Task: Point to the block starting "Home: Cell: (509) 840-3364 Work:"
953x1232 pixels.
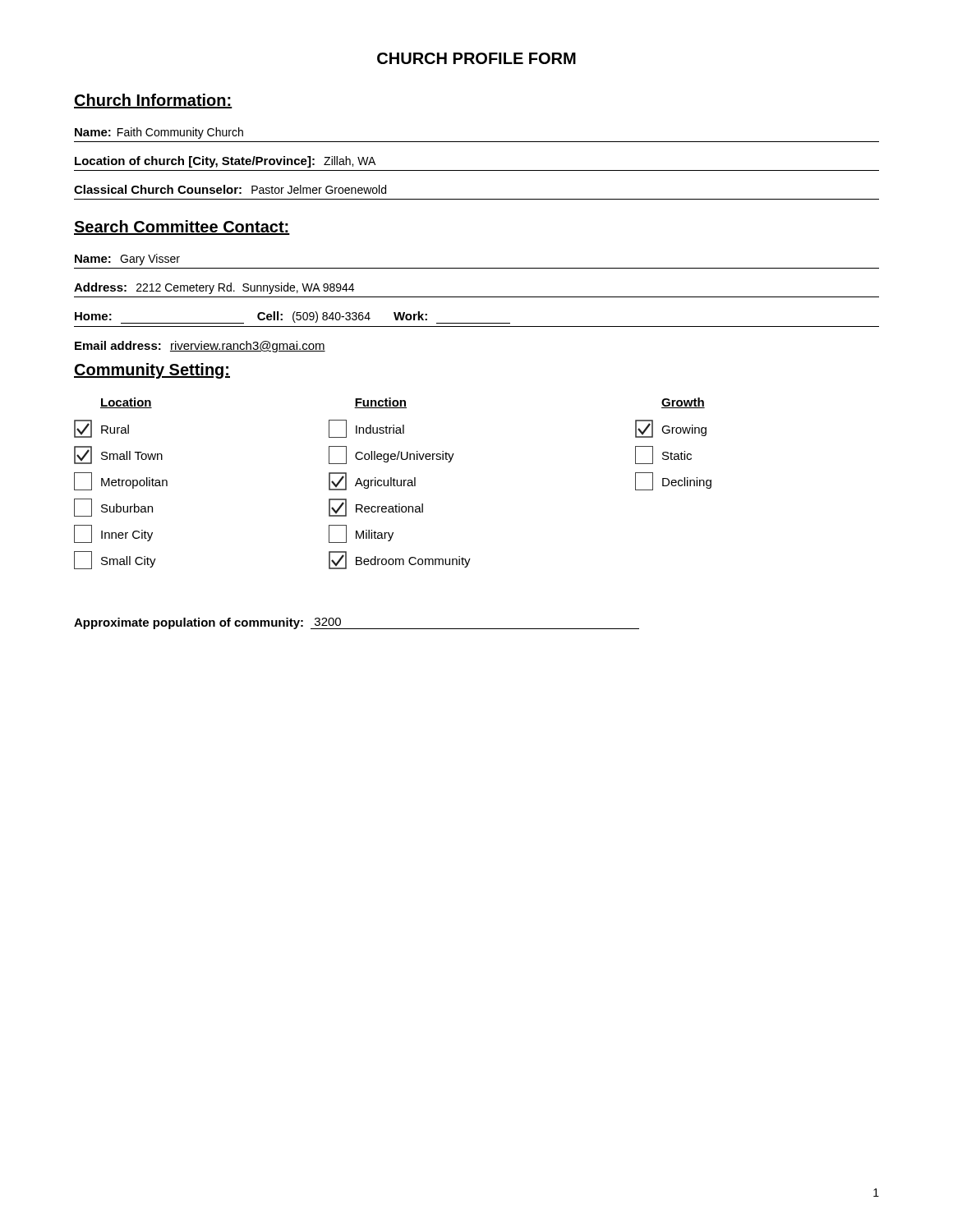Action: [292, 316]
